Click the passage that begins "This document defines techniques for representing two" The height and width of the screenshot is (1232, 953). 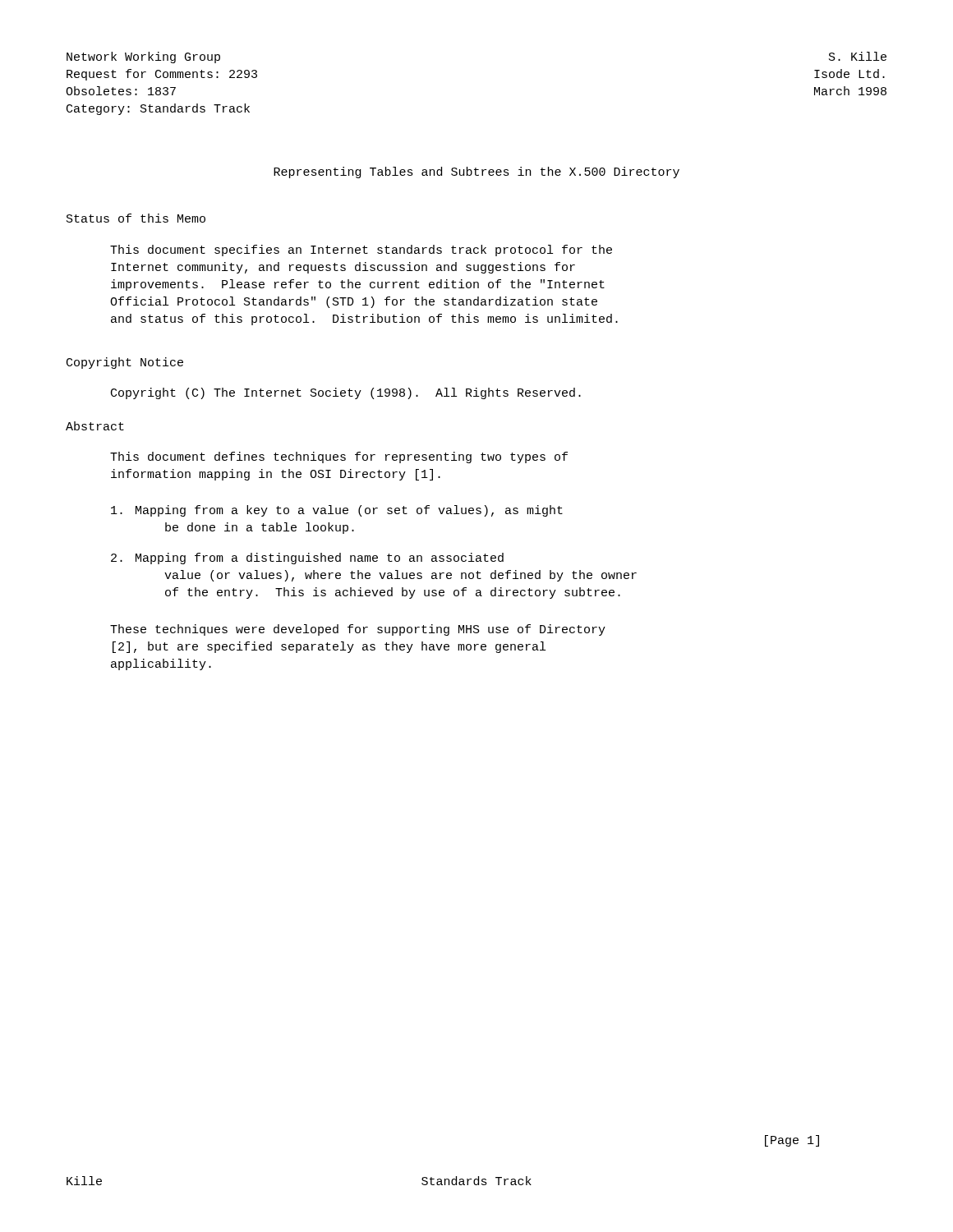click(339, 466)
